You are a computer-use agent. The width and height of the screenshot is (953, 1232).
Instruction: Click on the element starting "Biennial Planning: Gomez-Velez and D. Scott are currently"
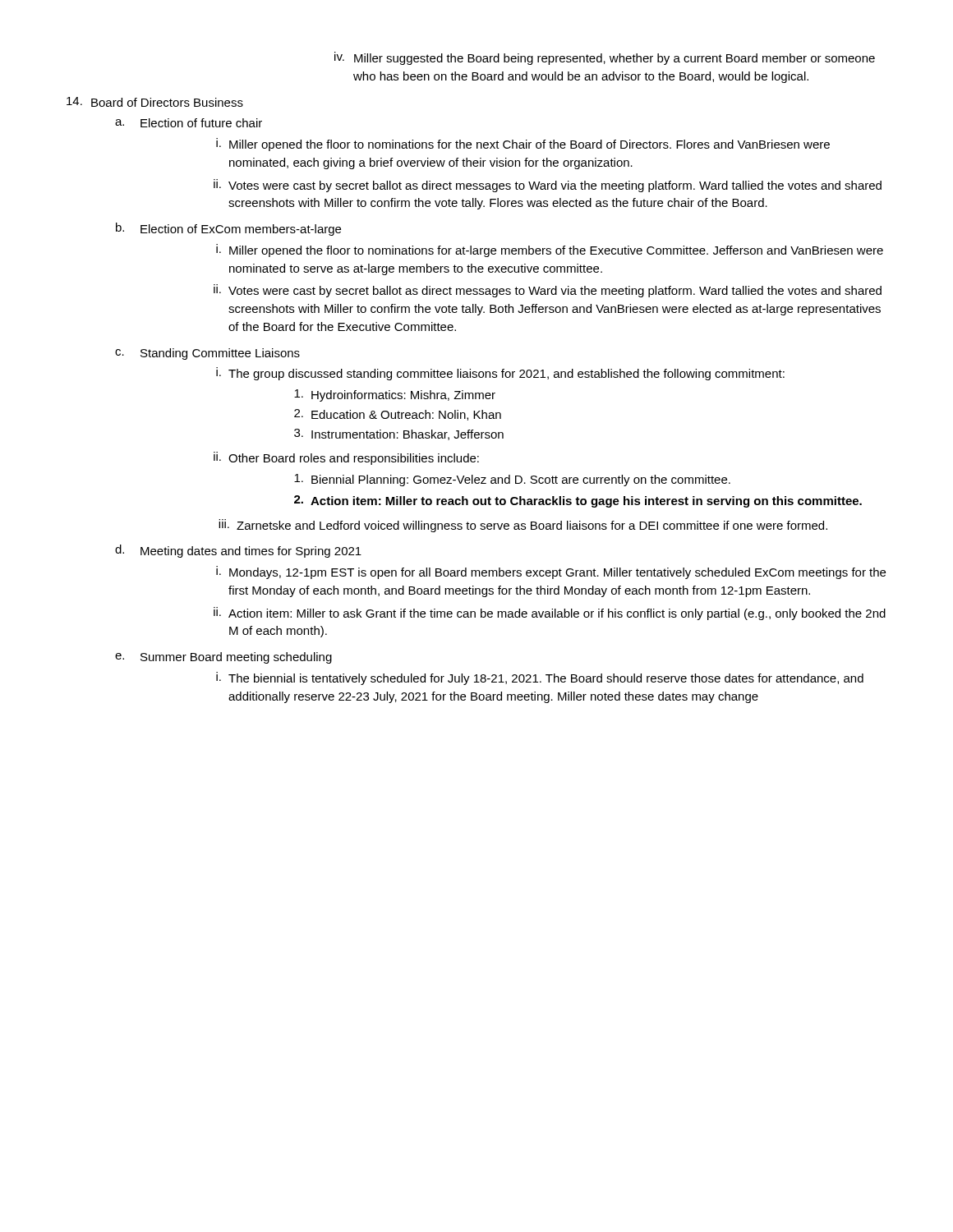click(583, 480)
